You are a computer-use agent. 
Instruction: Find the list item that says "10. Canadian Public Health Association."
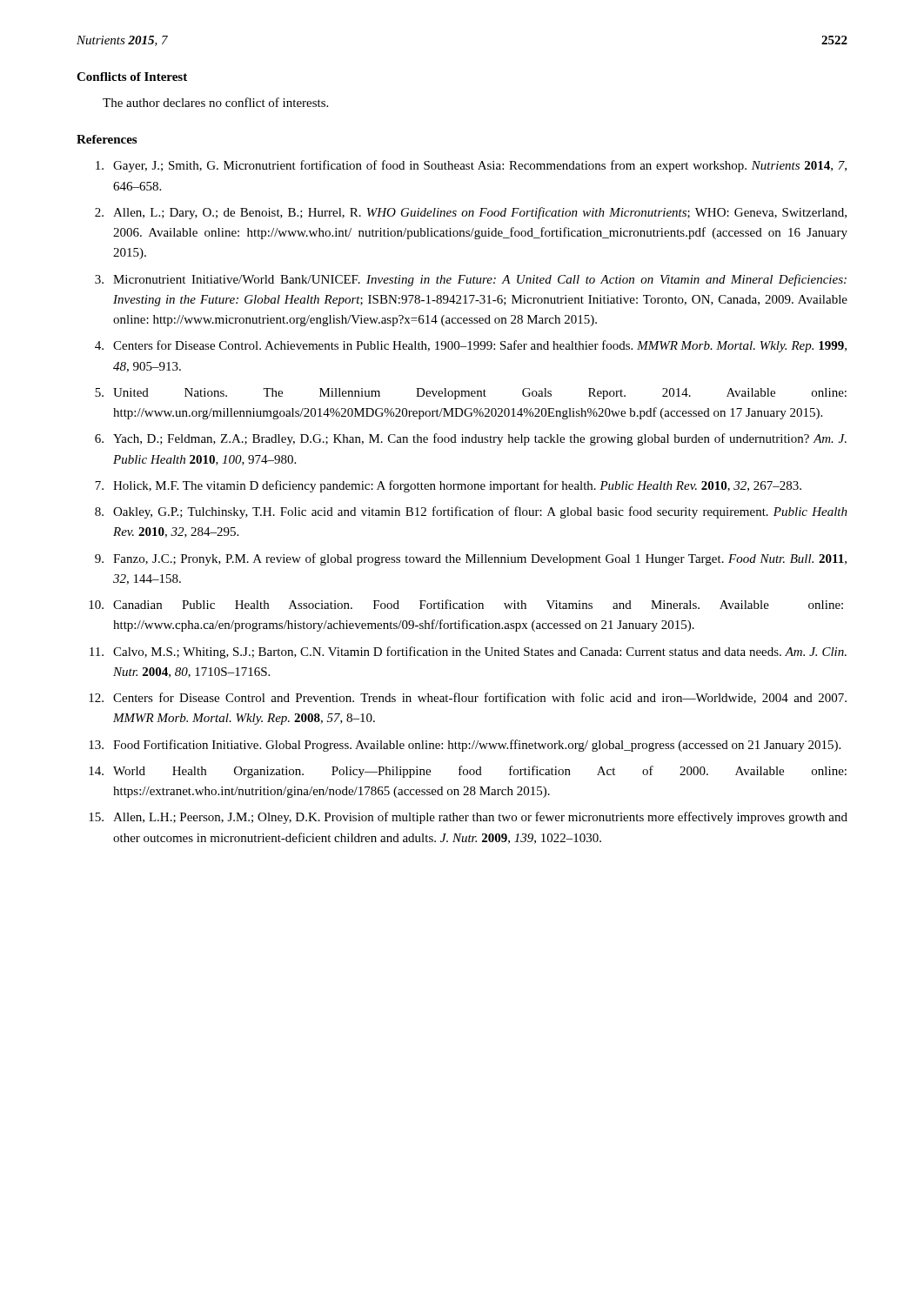(462, 615)
